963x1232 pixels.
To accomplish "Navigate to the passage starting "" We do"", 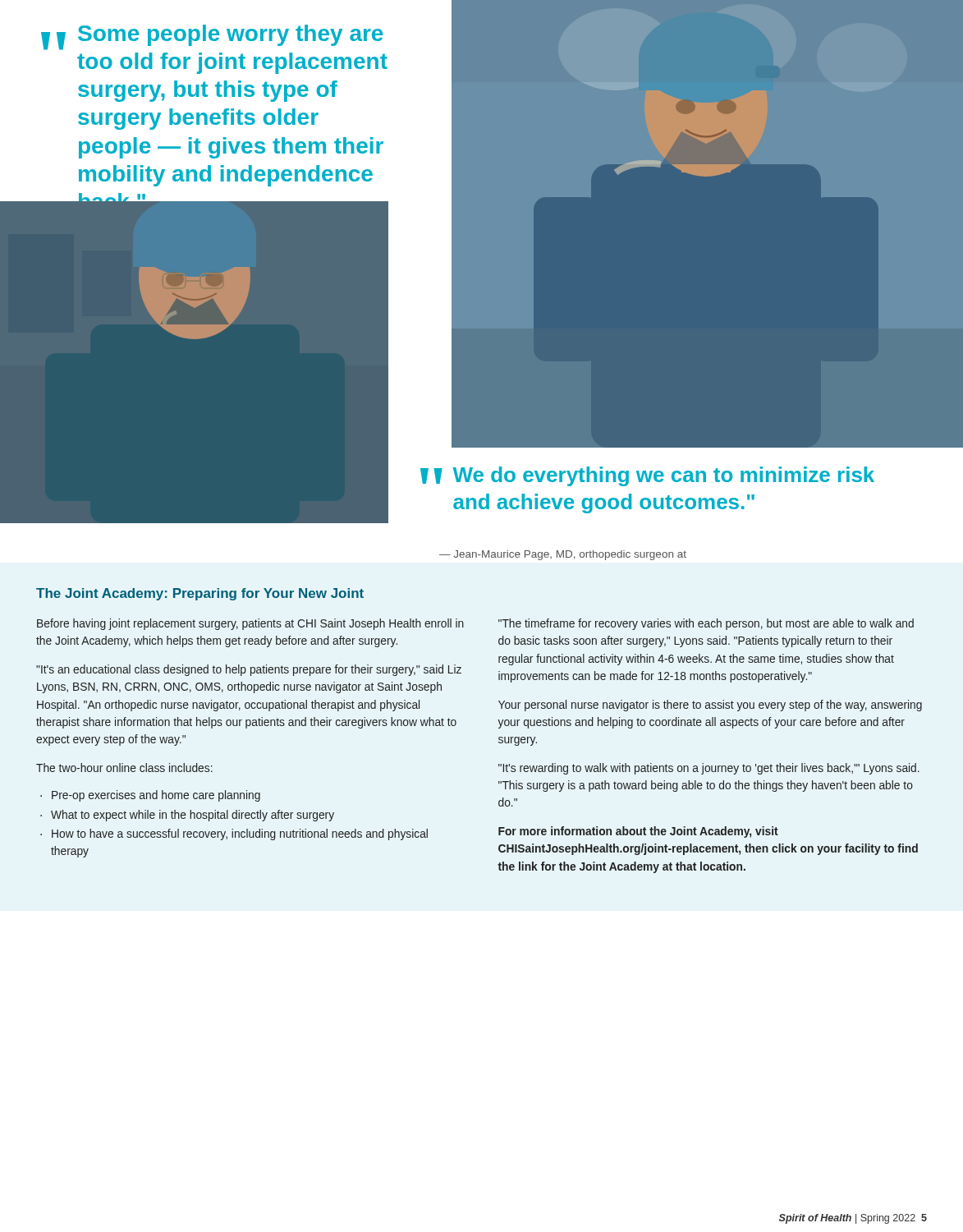I will point(659,488).
